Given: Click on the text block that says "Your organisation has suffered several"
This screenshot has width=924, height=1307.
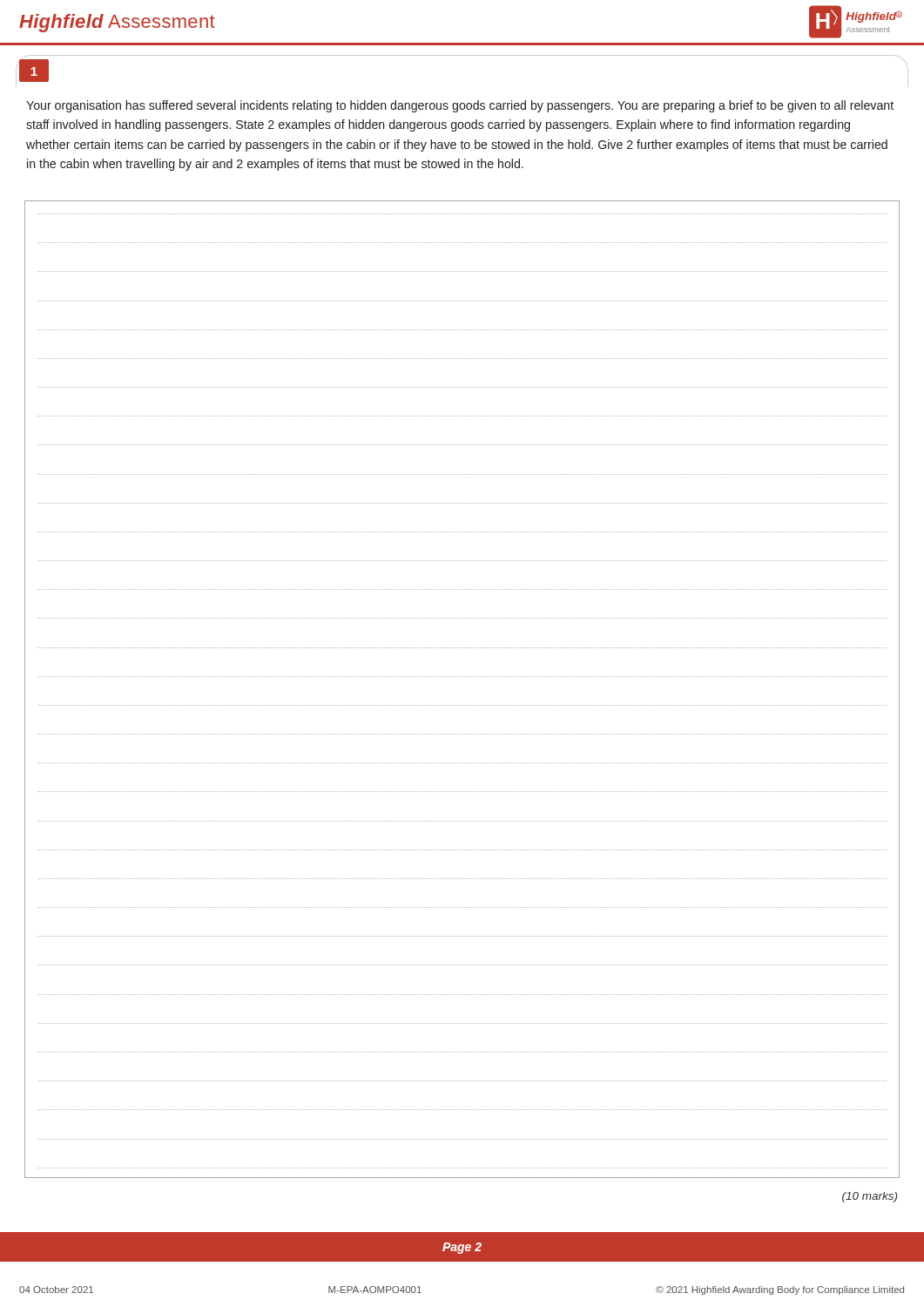Looking at the screenshot, I should tap(460, 135).
